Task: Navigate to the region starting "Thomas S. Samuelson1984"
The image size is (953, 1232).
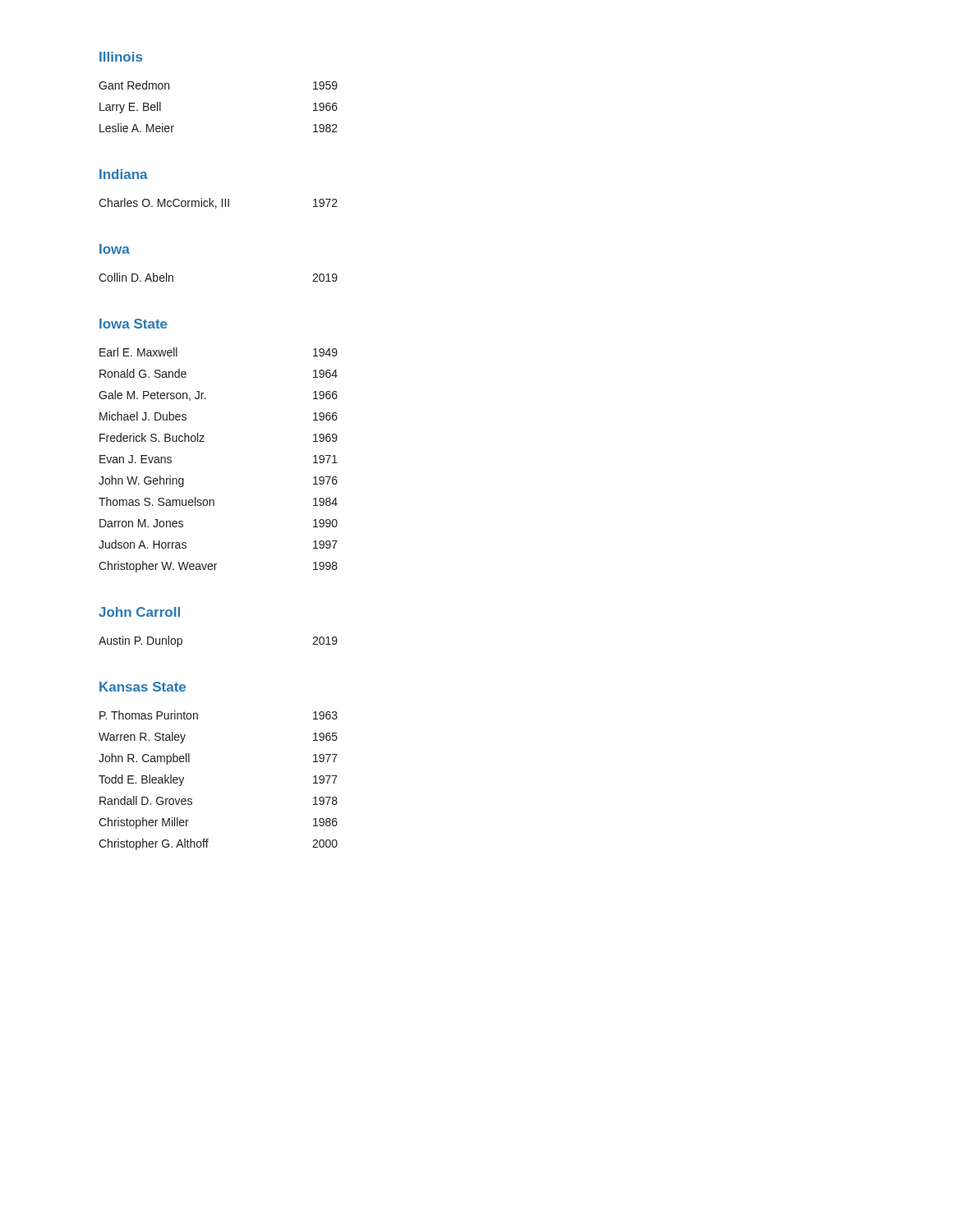Action: 161,501
